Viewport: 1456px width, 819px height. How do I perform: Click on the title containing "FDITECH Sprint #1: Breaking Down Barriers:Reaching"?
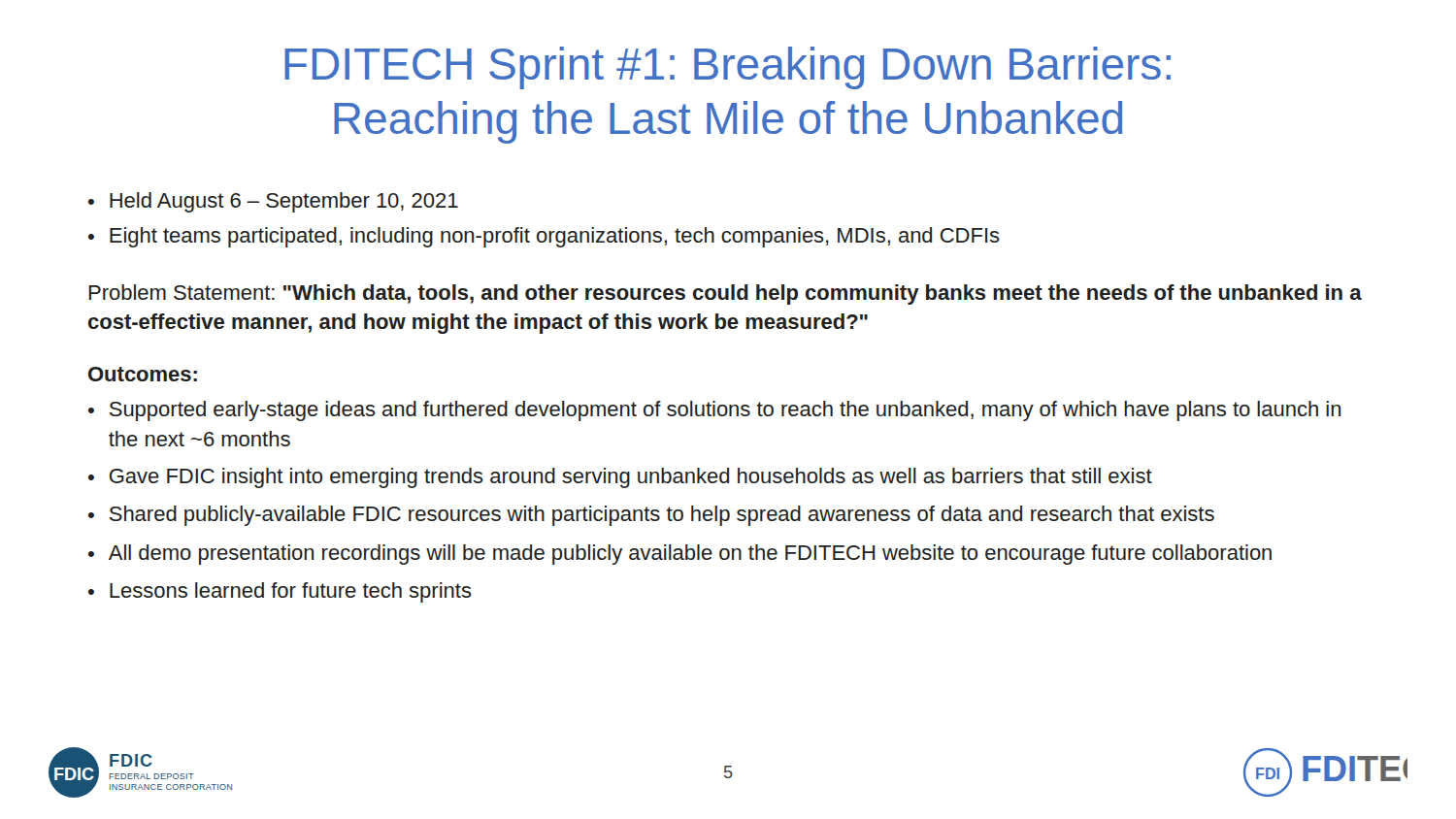[728, 91]
